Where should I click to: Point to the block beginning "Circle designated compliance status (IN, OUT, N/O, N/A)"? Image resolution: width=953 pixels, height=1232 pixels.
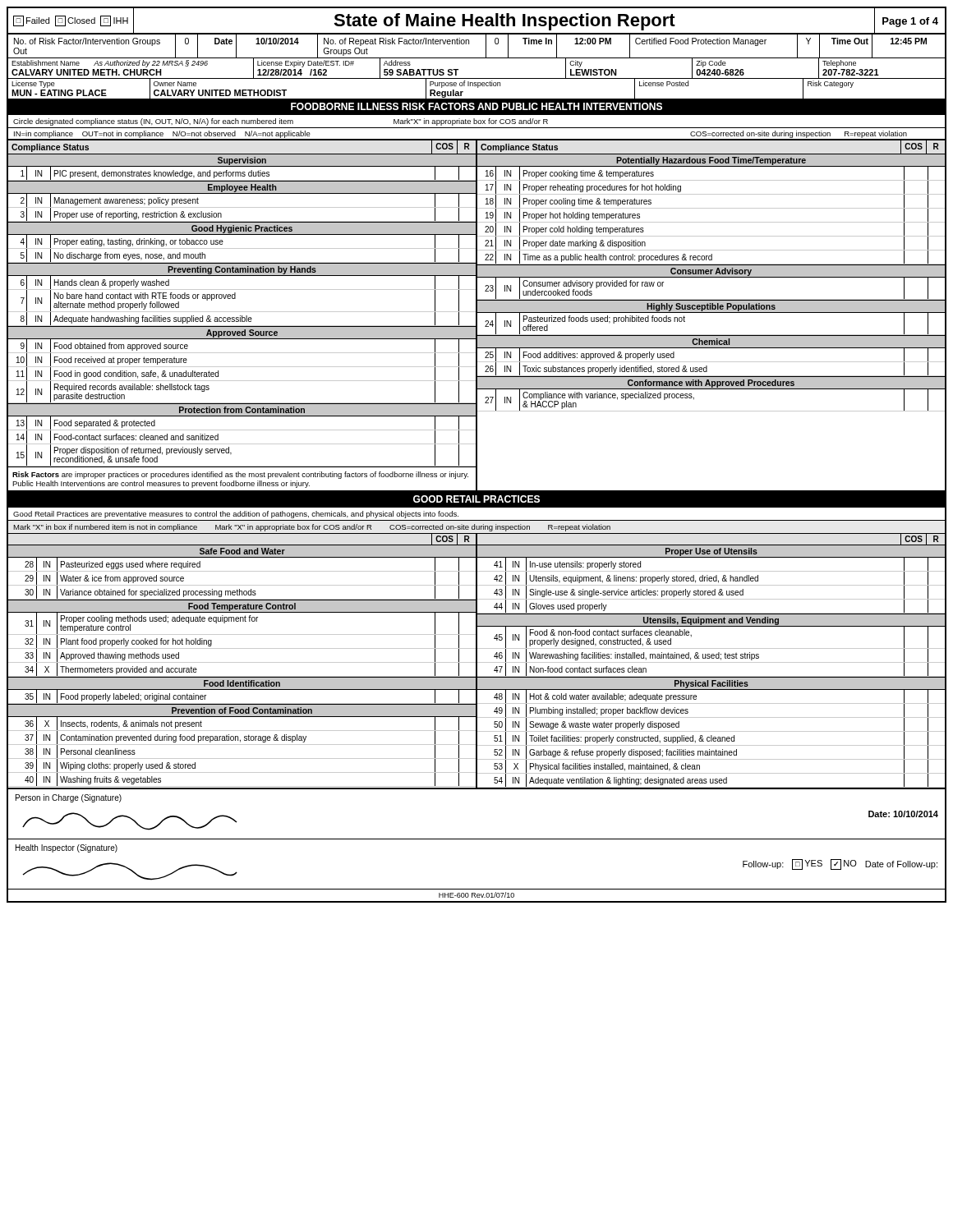click(281, 121)
